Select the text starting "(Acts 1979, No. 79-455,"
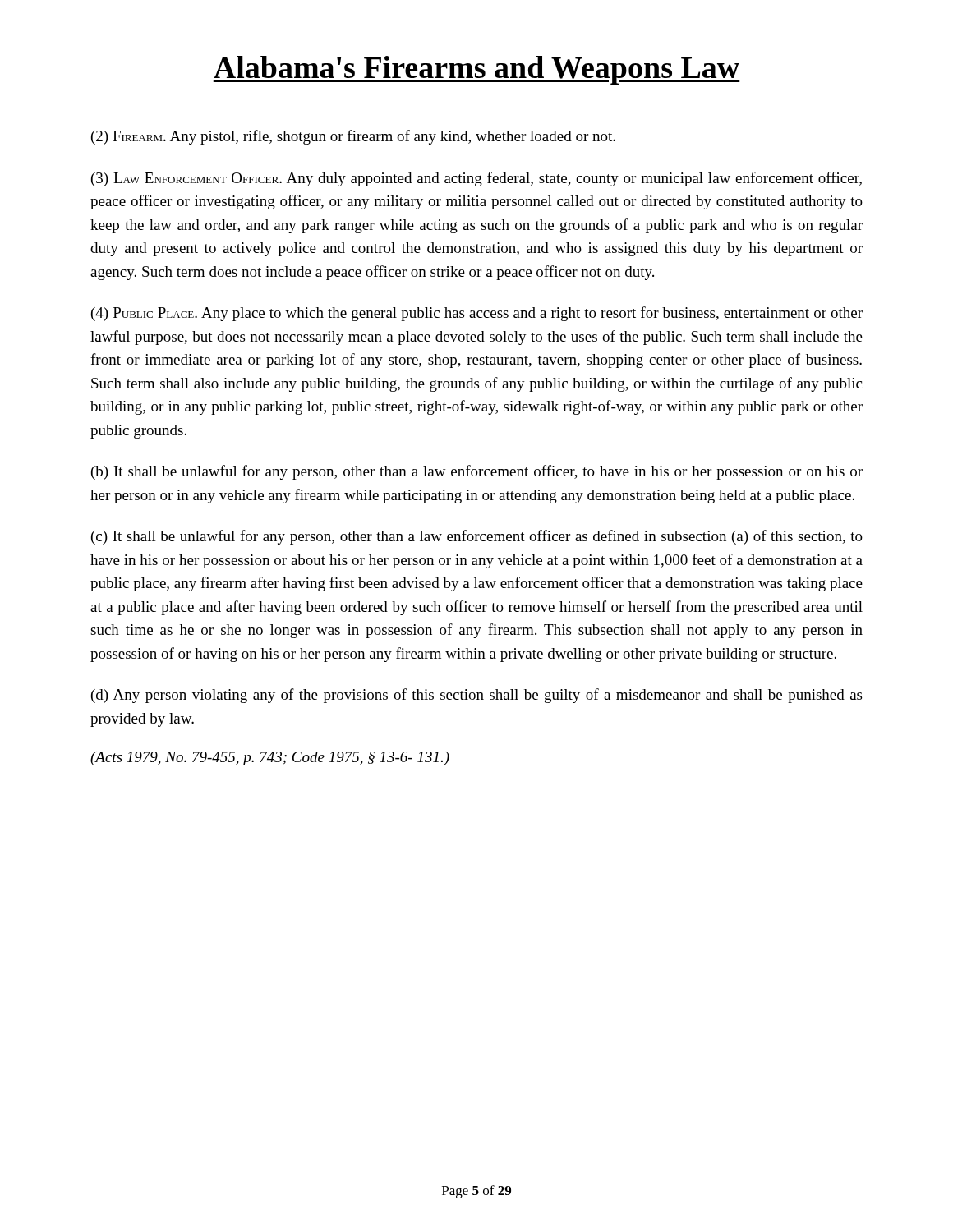The image size is (953, 1232). 270,757
